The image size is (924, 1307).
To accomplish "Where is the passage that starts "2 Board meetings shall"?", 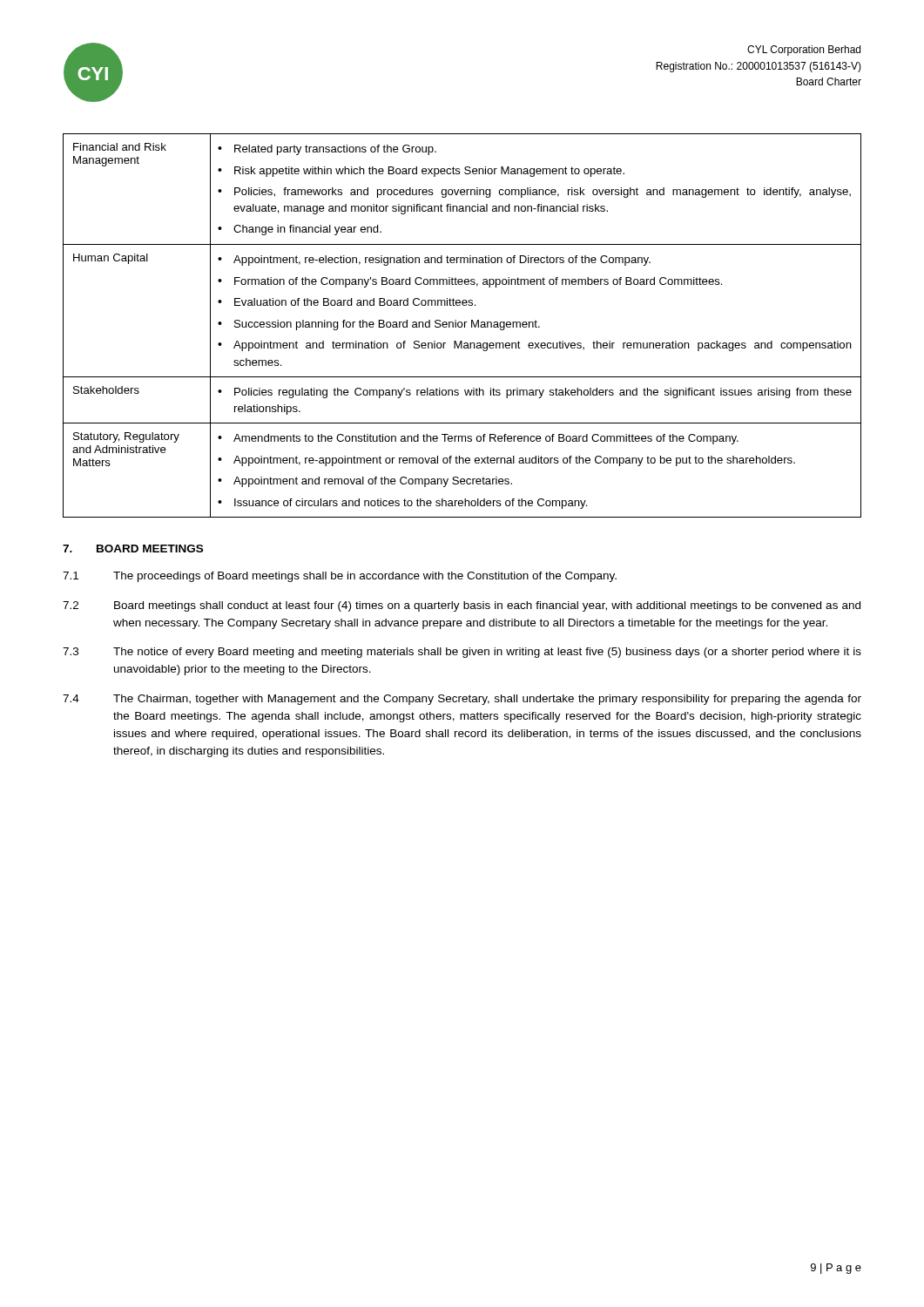I will click(462, 614).
